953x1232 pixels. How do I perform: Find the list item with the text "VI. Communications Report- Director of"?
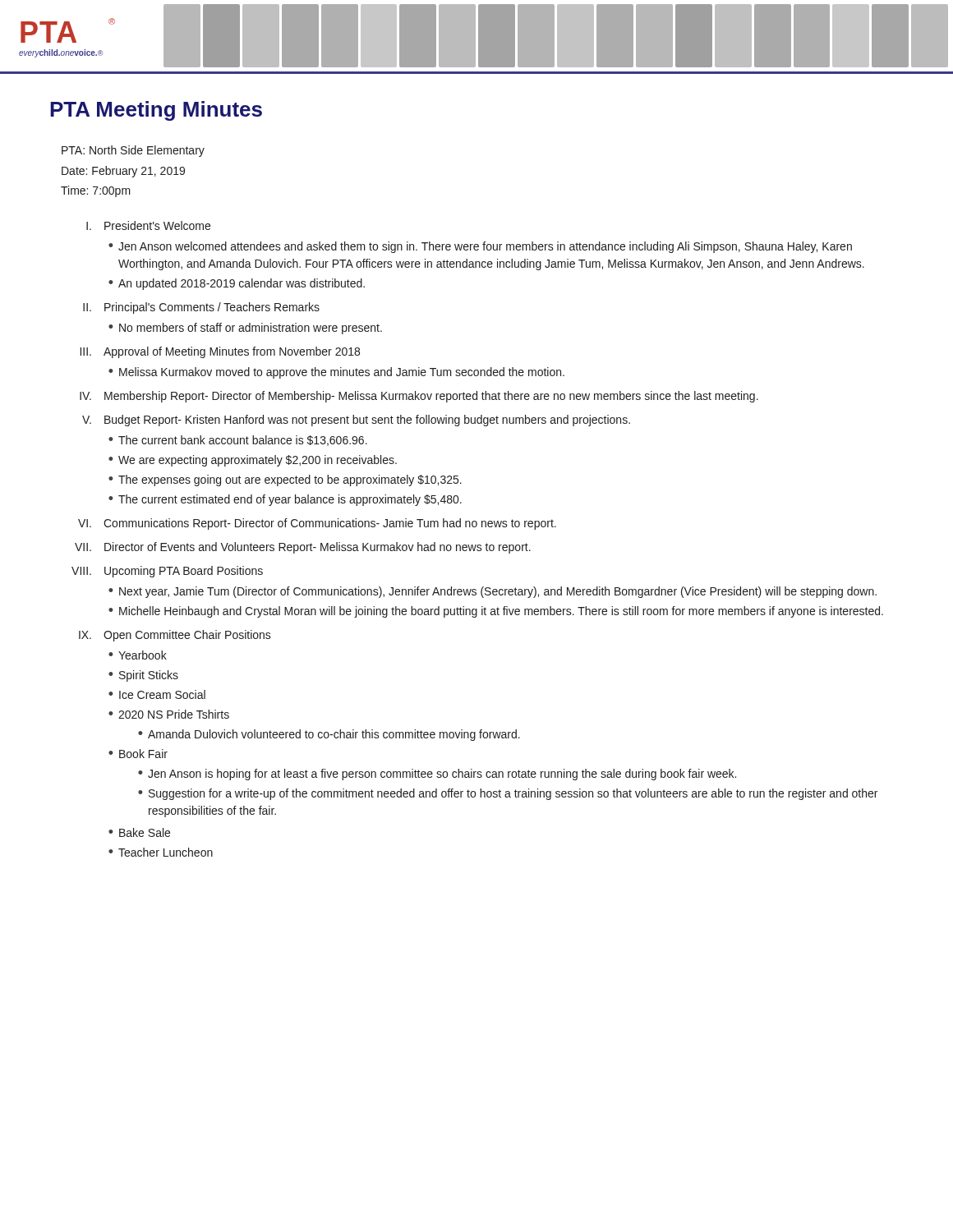(x=472, y=523)
